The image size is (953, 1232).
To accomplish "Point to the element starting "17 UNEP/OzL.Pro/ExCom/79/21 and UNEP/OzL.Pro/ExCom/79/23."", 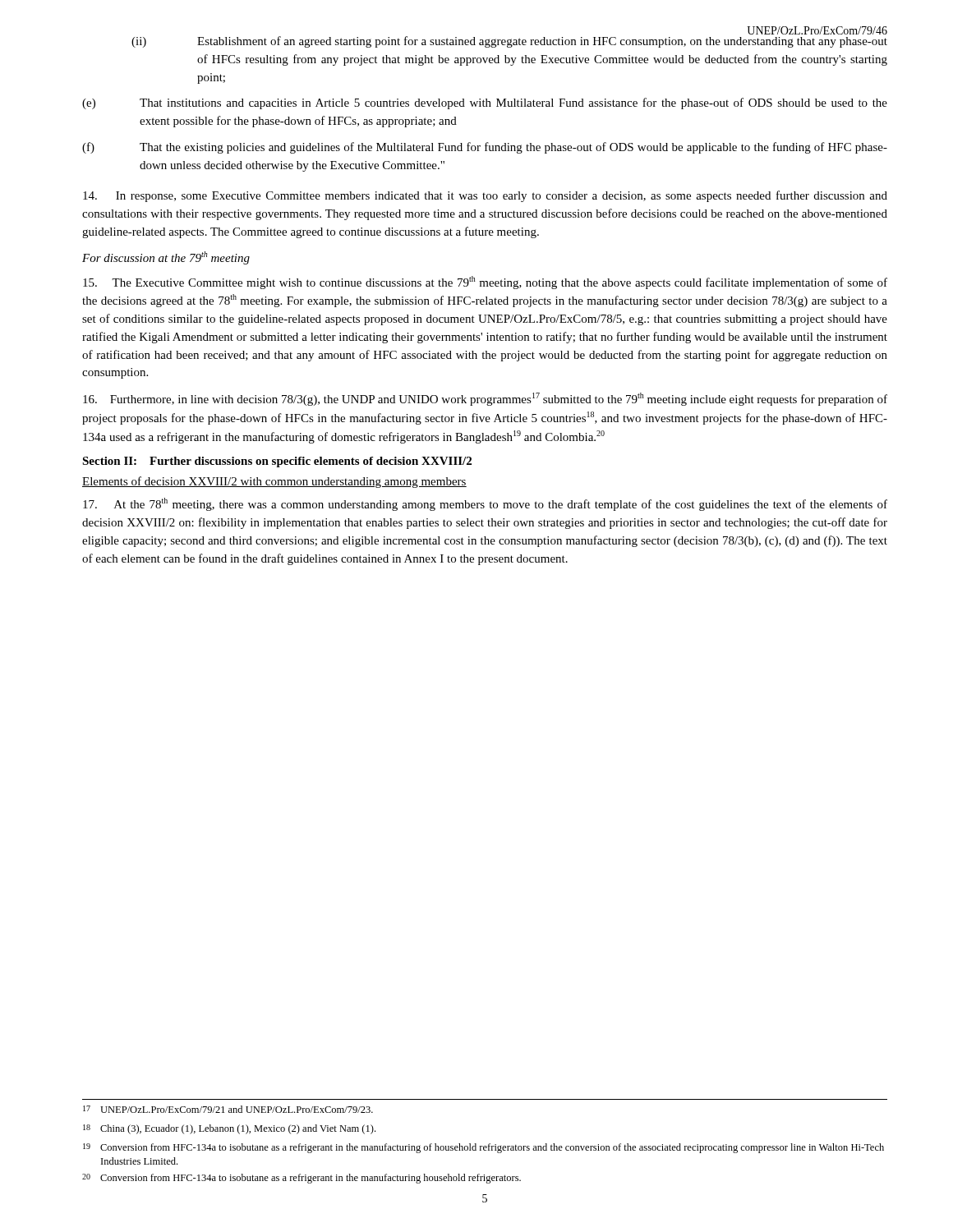I will [228, 1109].
